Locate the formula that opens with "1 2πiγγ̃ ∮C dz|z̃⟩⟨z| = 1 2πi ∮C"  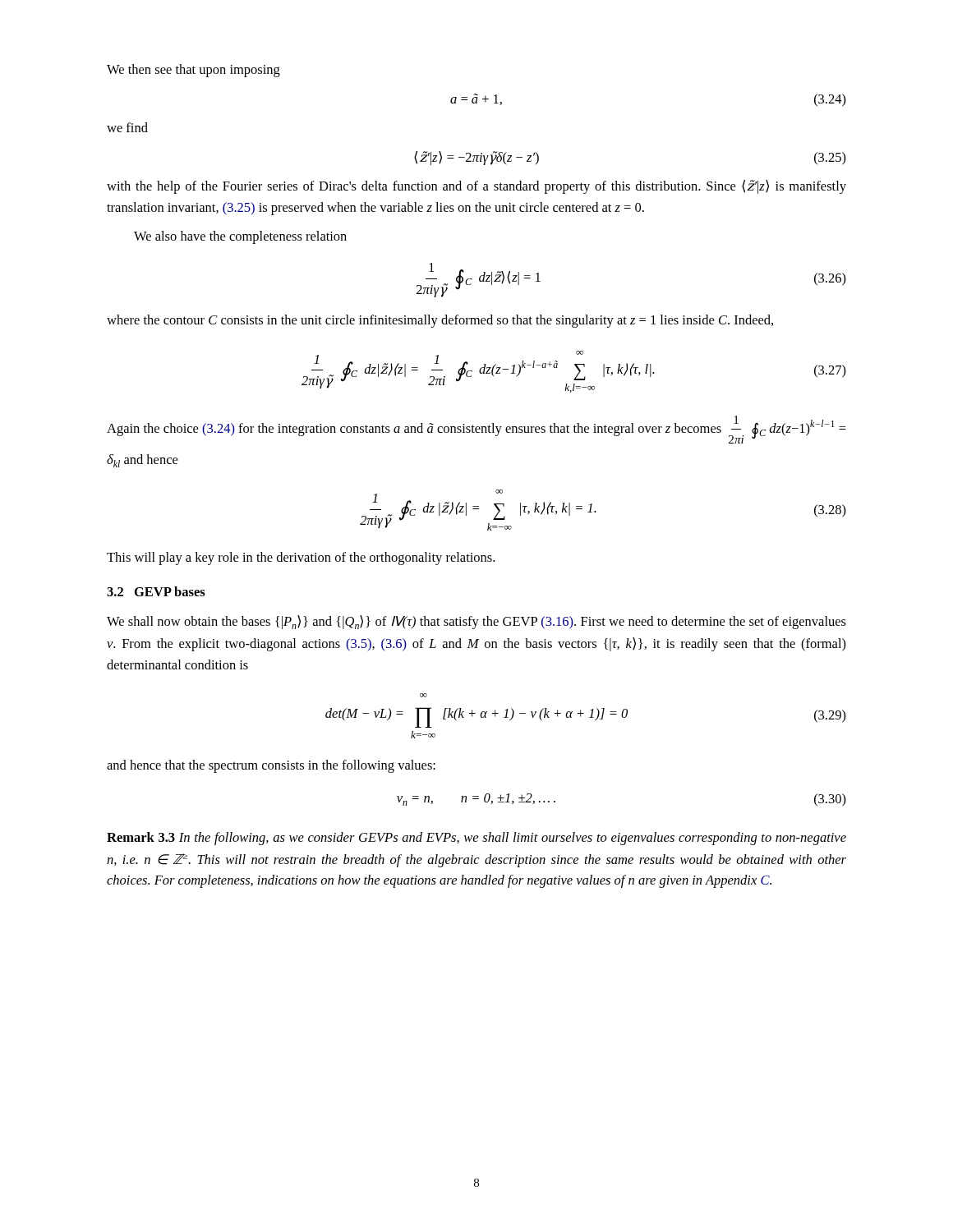(x=476, y=370)
